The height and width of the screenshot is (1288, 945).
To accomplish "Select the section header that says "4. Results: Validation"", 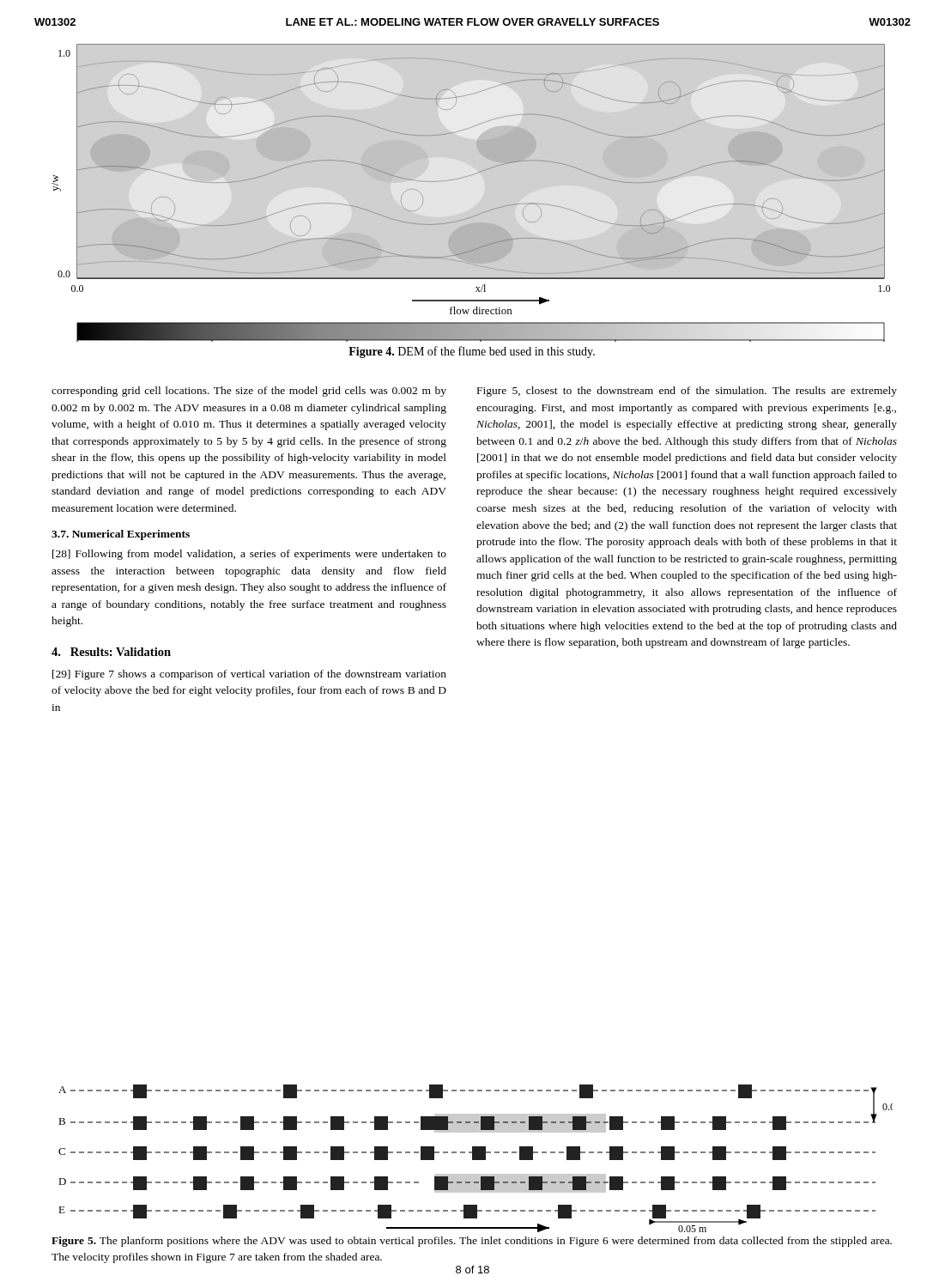I will pos(111,652).
